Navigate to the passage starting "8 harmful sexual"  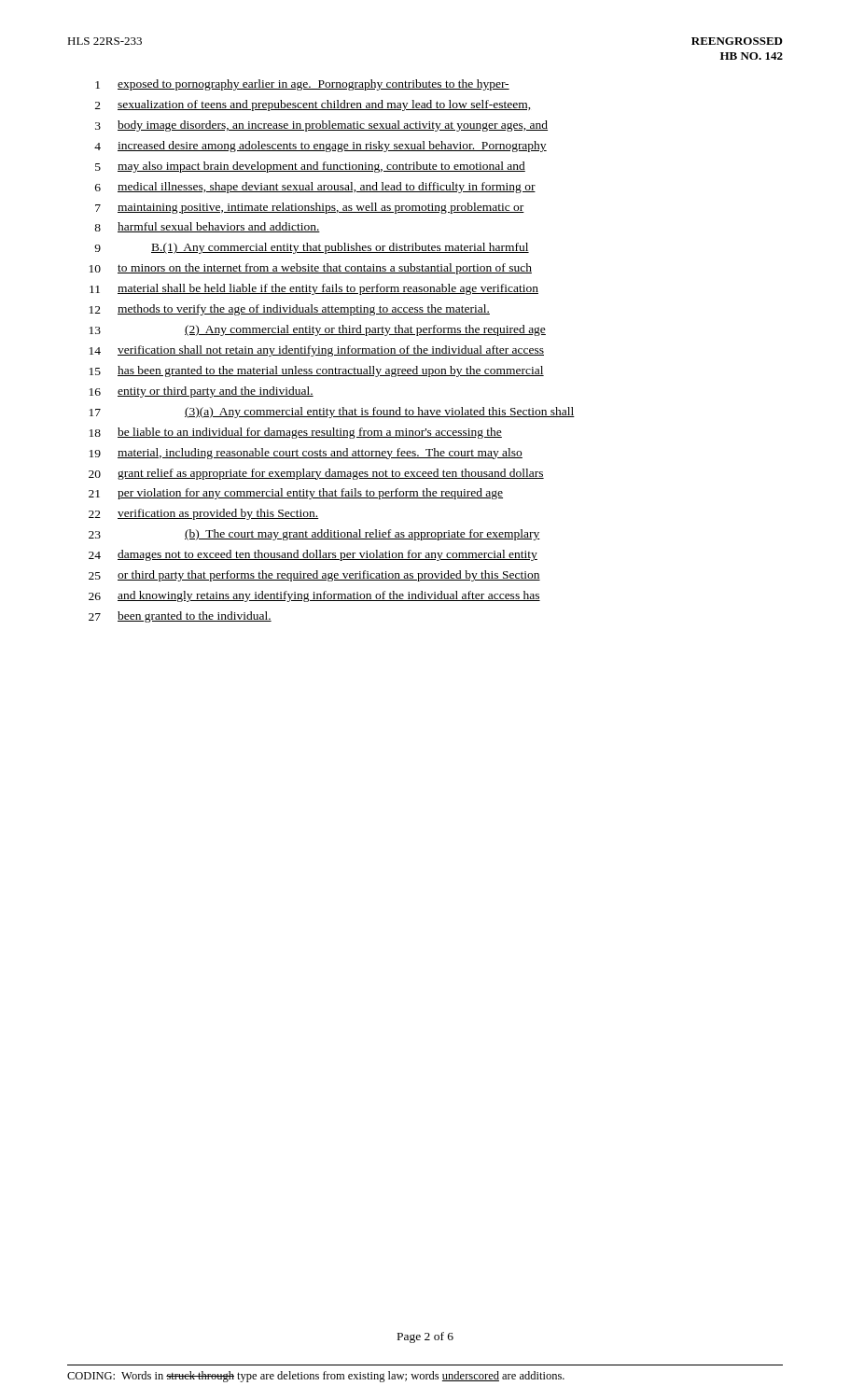pos(207,227)
